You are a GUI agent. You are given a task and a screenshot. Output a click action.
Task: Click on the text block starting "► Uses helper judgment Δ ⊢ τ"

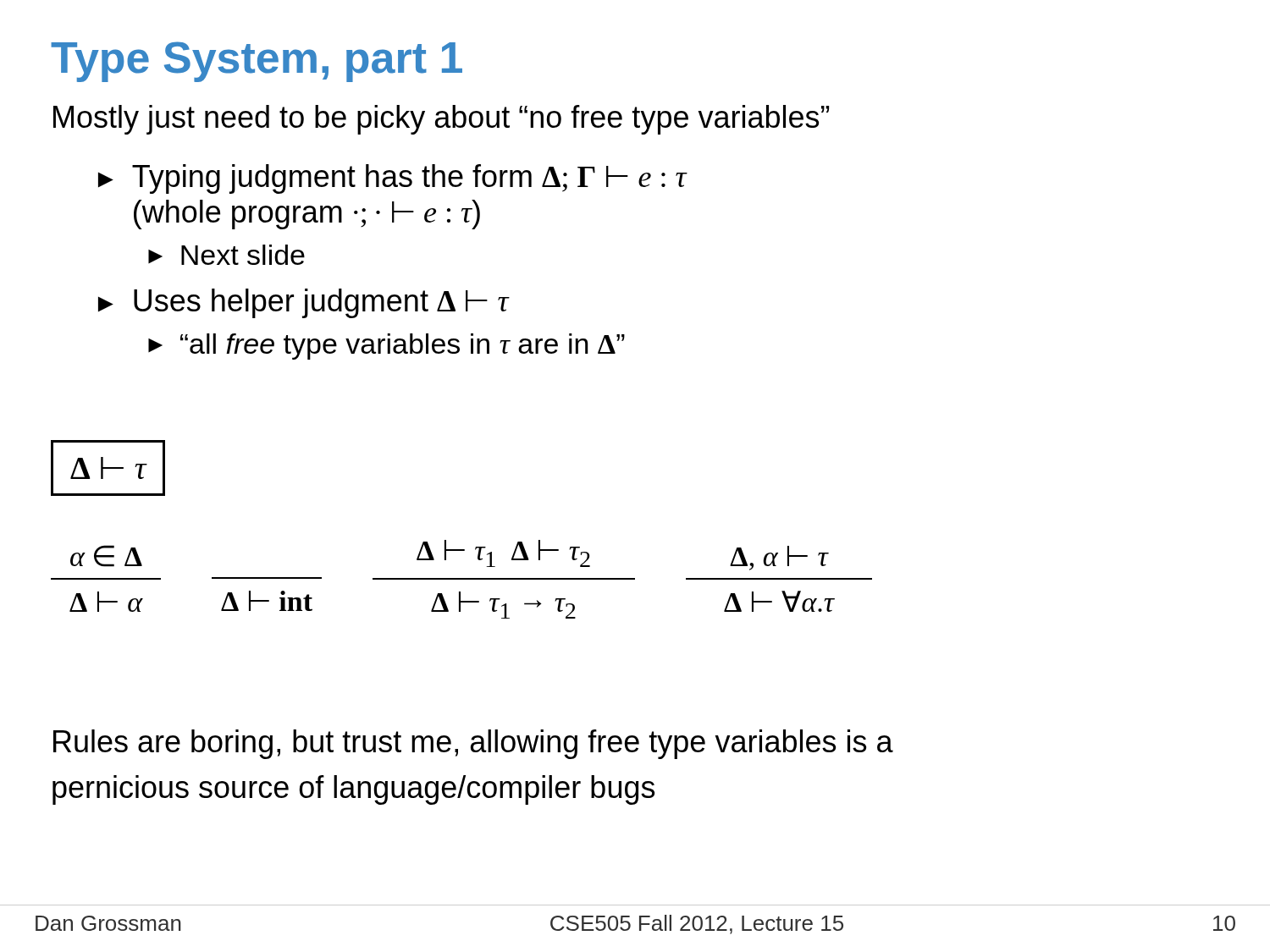(x=301, y=301)
